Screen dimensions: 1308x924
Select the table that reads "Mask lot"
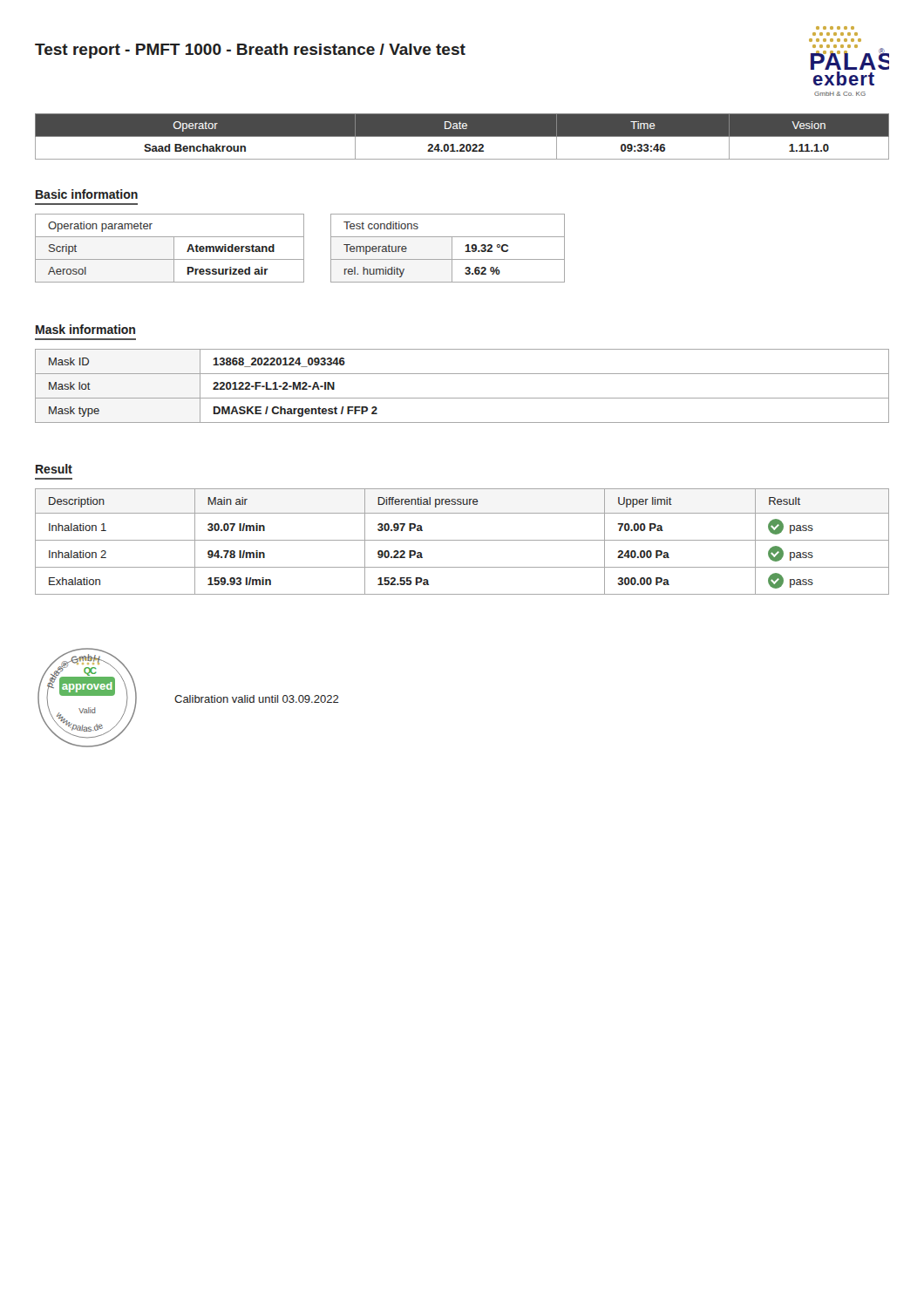462,386
